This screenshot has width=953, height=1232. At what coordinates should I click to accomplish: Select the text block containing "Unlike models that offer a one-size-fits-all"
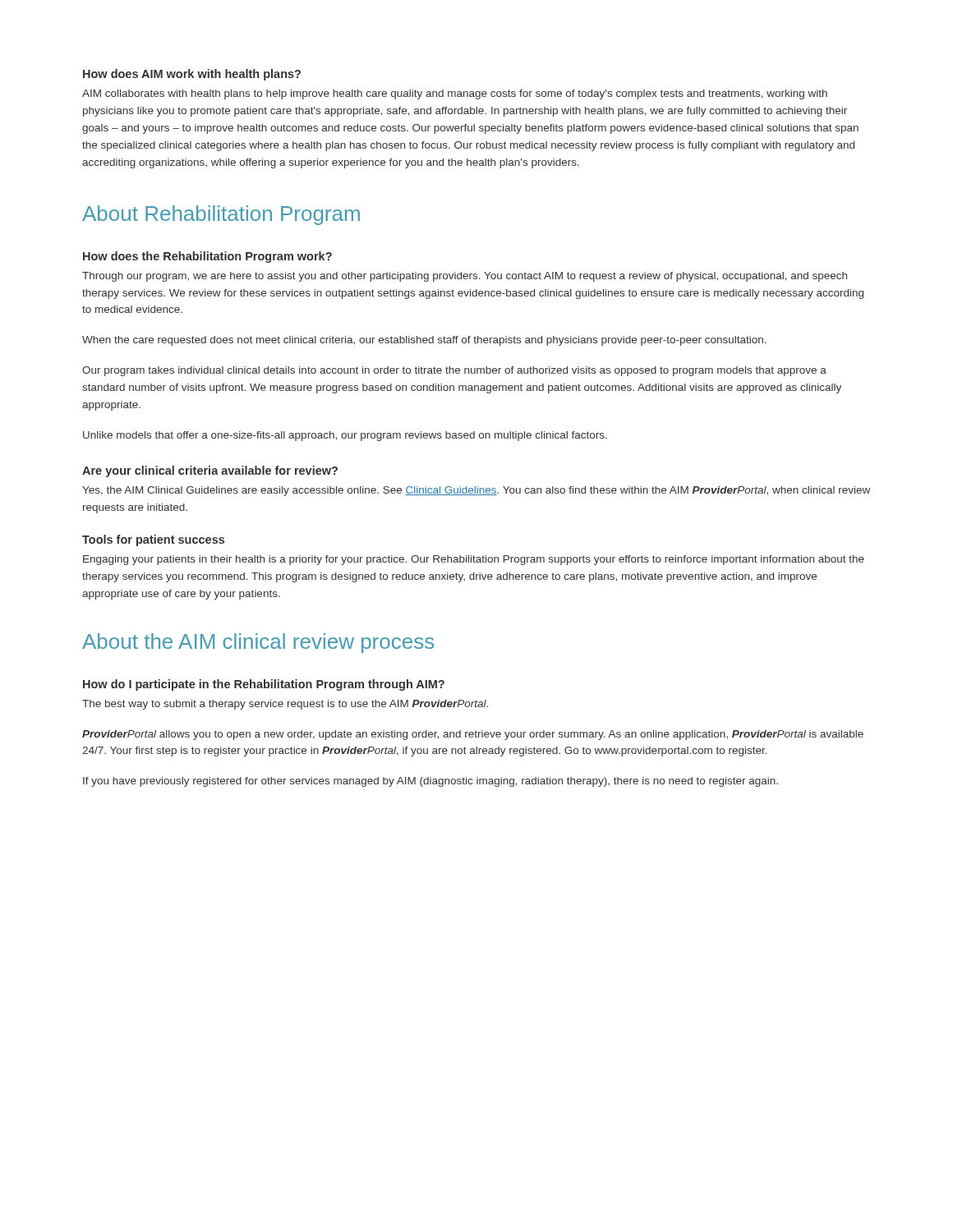[345, 435]
